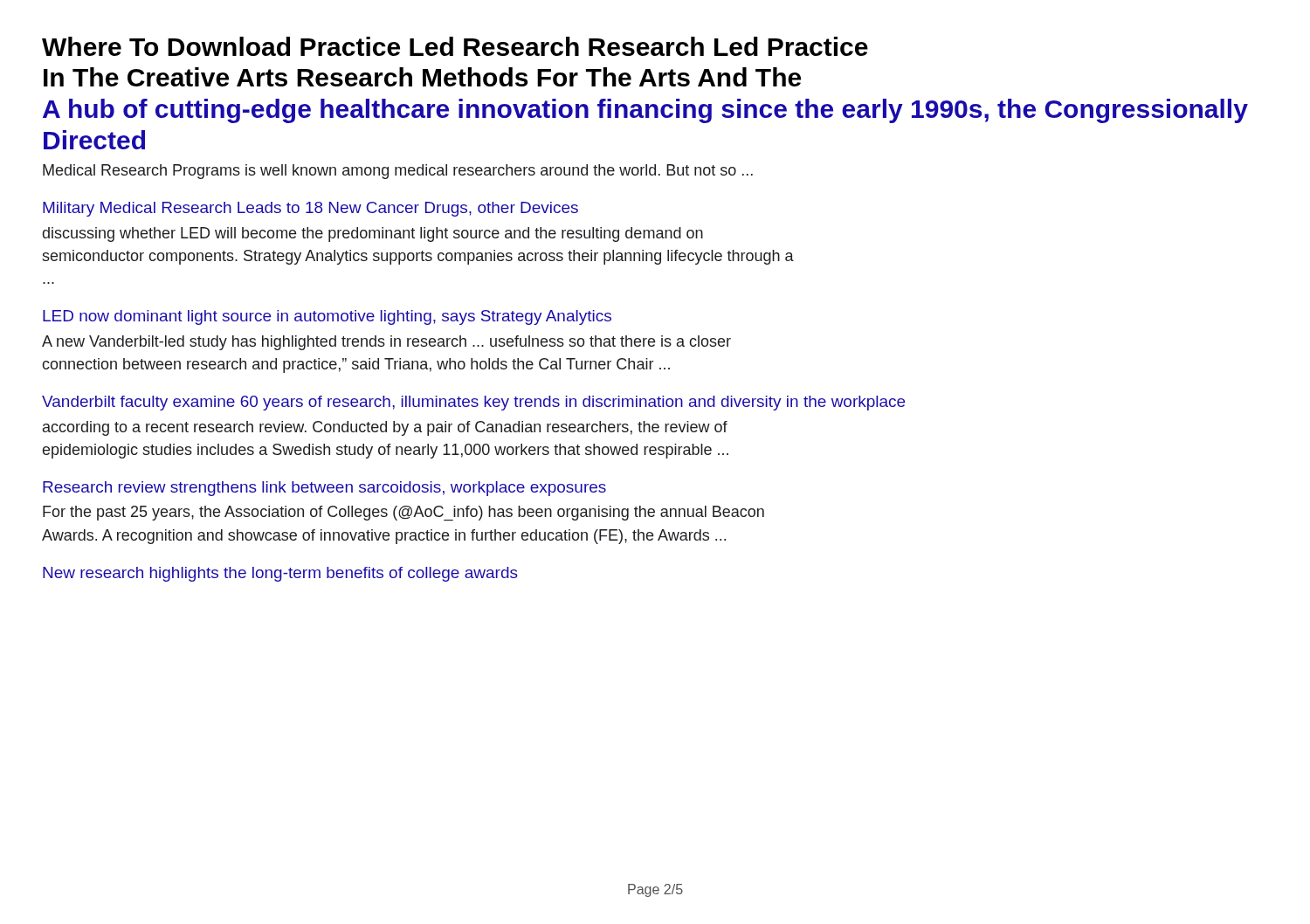Navigate to the region starting "discussing whether LED will become the predominant light"
The width and height of the screenshot is (1310, 924).
tap(418, 256)
